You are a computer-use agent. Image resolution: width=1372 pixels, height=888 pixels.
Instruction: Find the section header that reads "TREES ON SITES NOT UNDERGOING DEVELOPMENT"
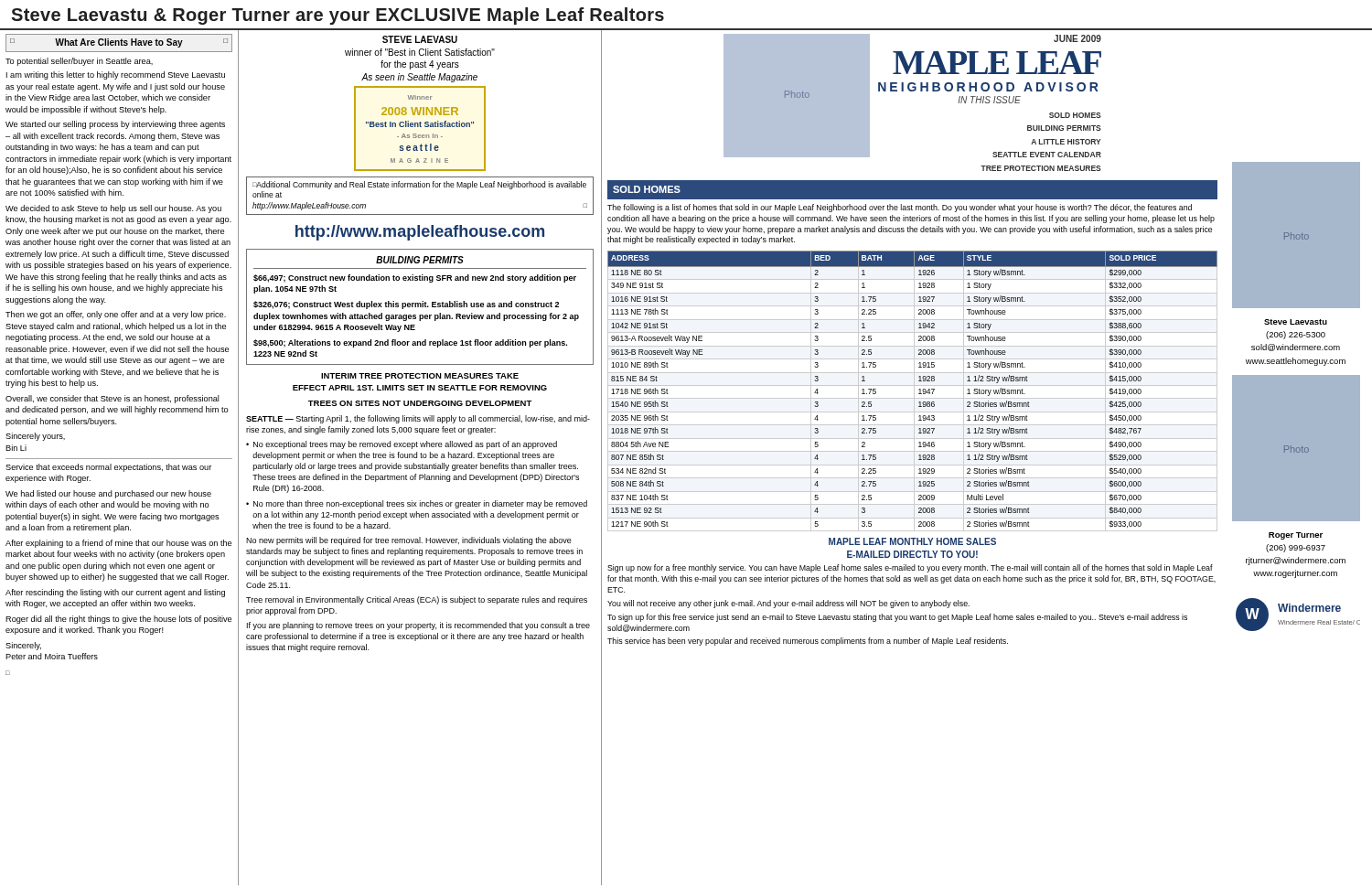tap(420, 403)
